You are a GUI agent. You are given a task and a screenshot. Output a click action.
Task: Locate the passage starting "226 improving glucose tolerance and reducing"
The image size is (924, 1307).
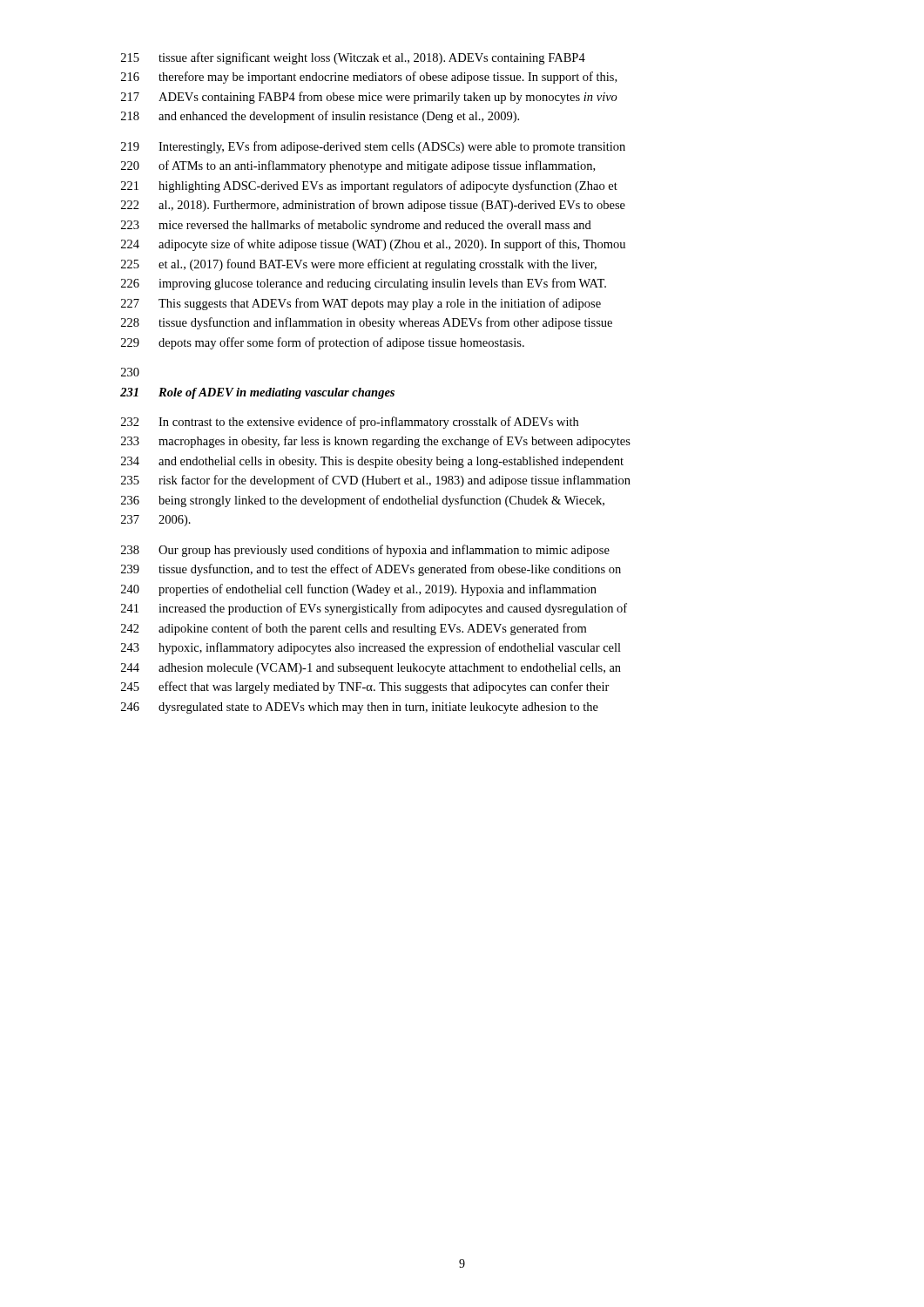472,283
